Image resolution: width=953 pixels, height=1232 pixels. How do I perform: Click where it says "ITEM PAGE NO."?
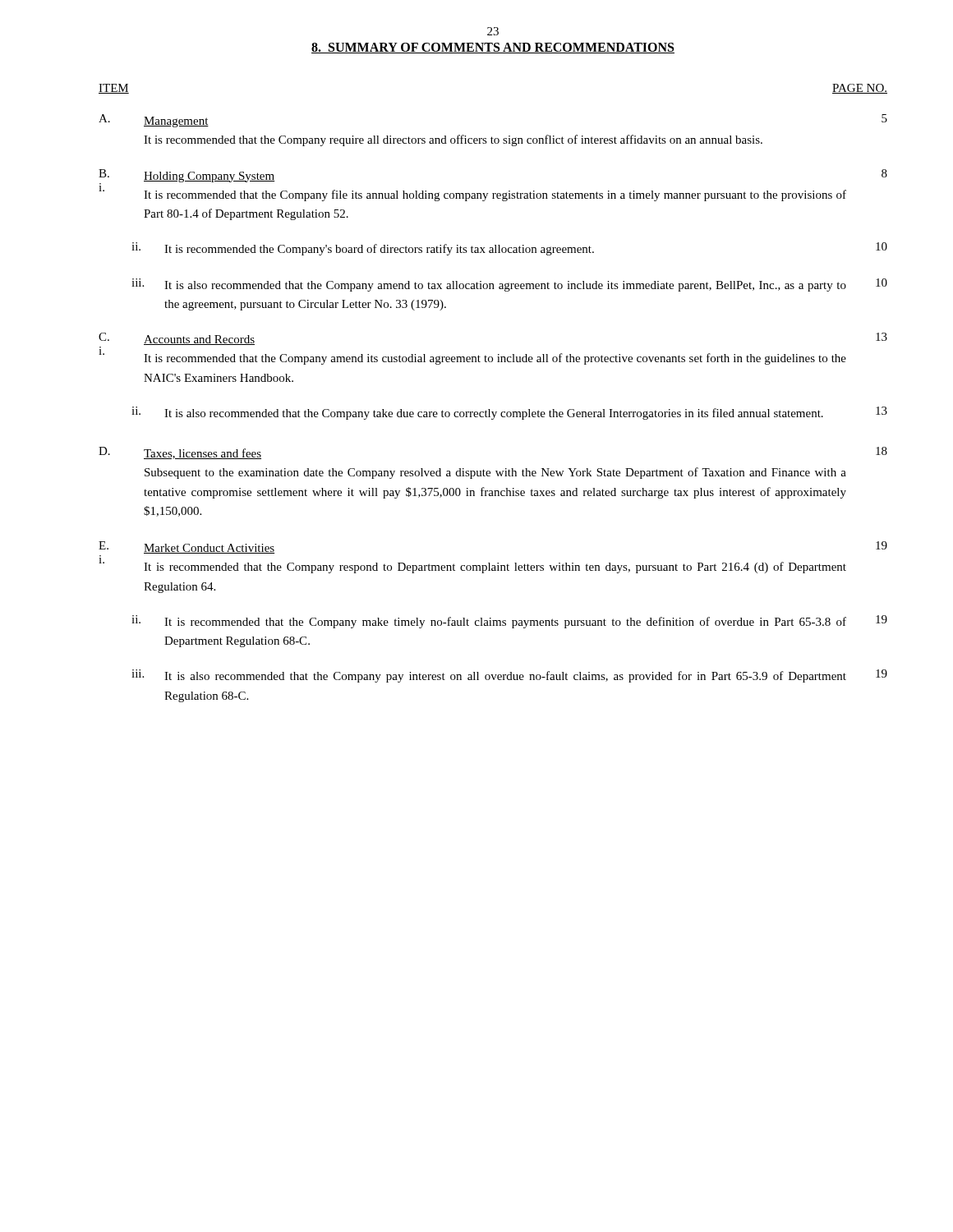click(114, 88)
